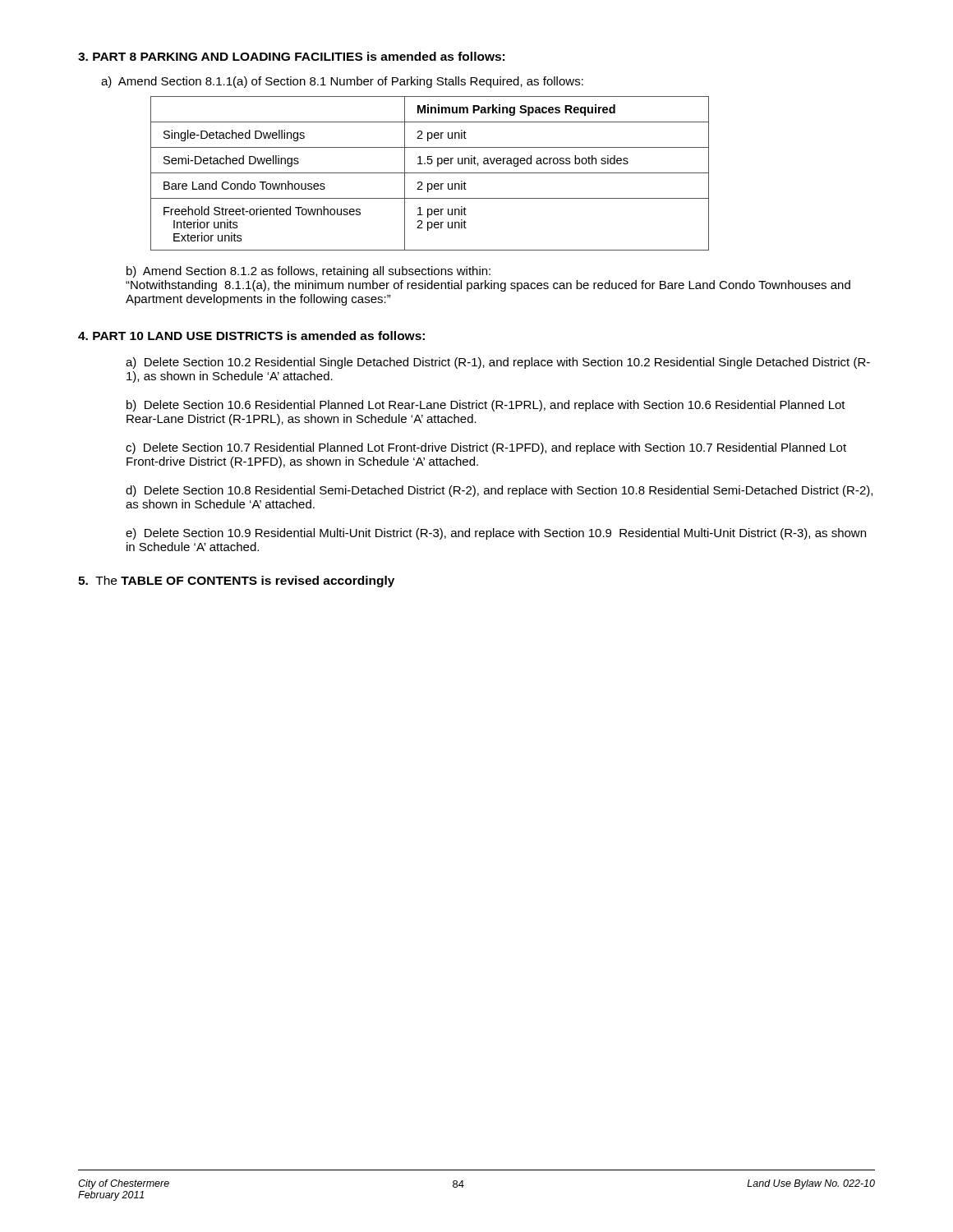Find the list item that says "a) Delete Section 10.2 Residential Single Detached"

coord(498,369)
